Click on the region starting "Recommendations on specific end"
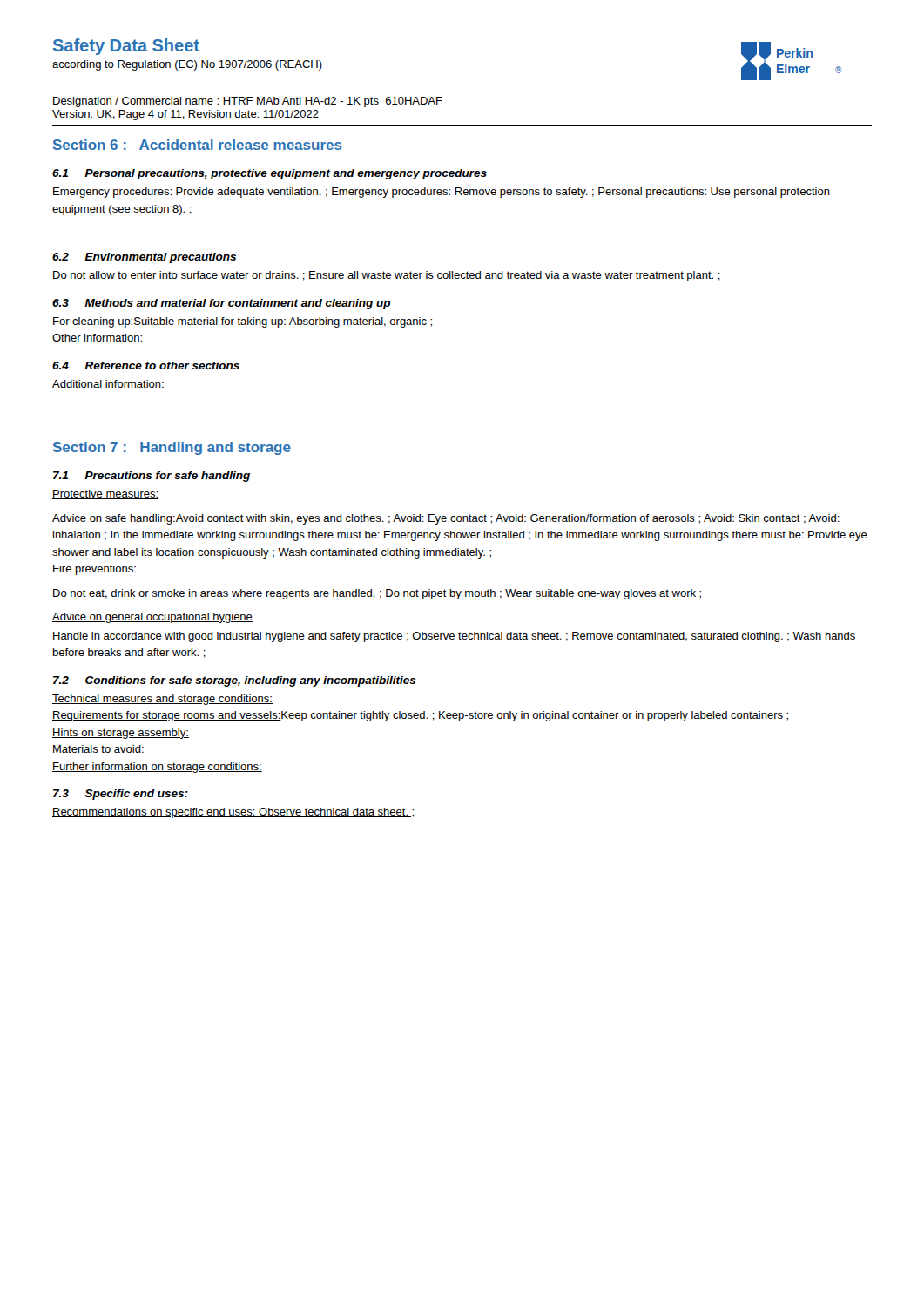The image size is (924, 1307). pos(234,813)
